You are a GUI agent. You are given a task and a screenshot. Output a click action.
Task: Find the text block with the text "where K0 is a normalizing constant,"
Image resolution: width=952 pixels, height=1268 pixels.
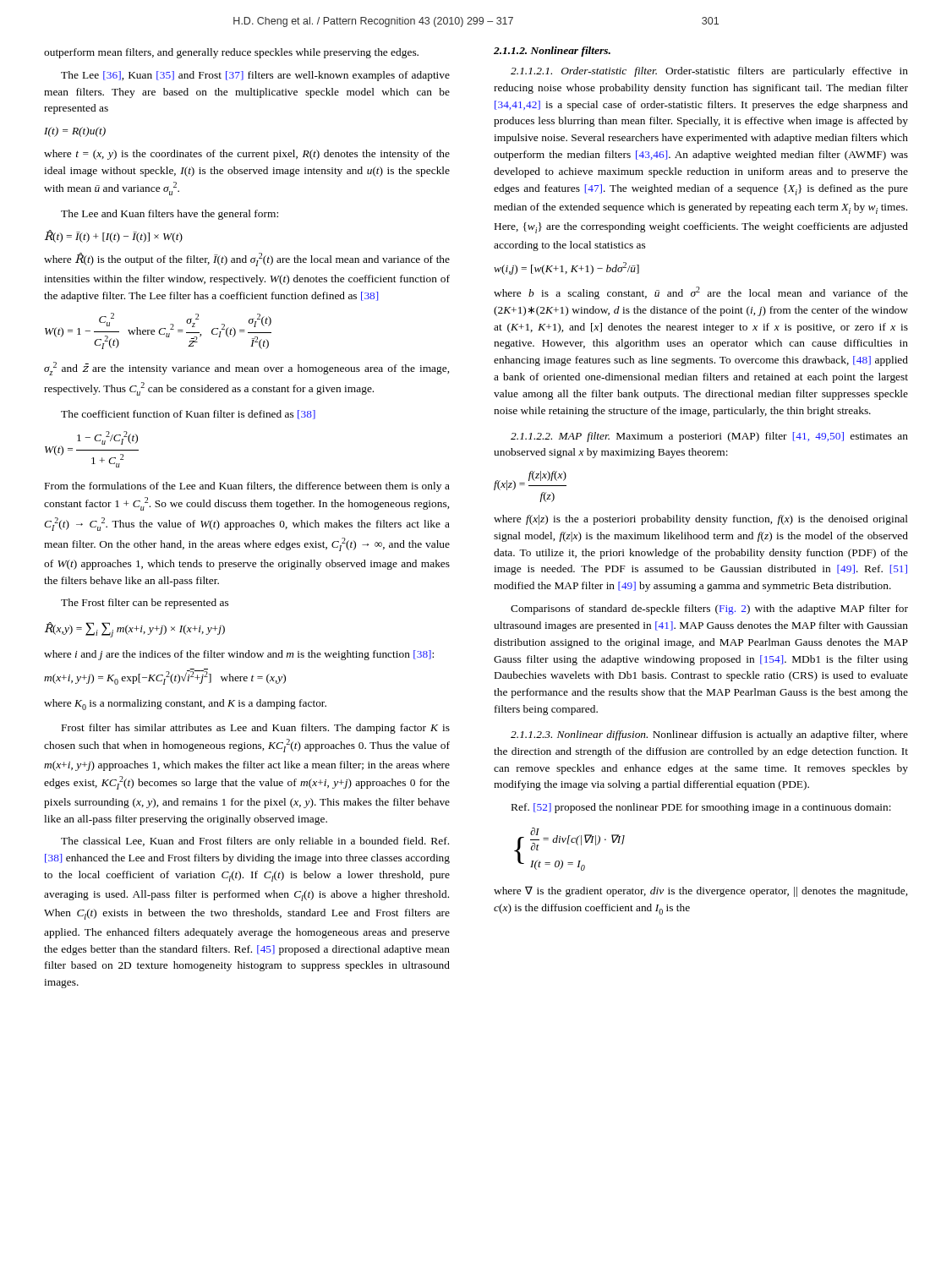click(x=247, y=843)
